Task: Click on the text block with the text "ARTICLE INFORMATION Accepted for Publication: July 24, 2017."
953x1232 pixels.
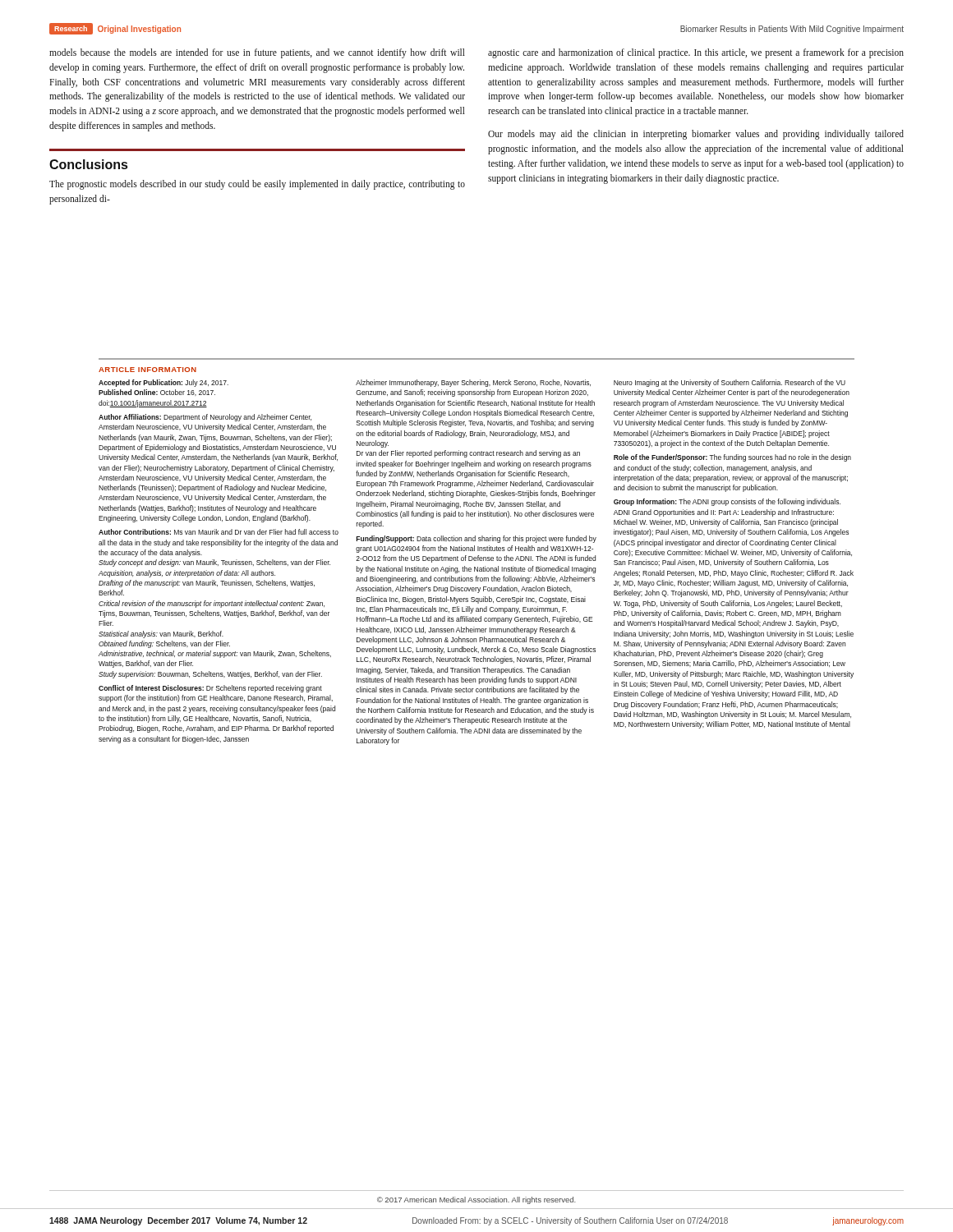Action: point(476,557)
